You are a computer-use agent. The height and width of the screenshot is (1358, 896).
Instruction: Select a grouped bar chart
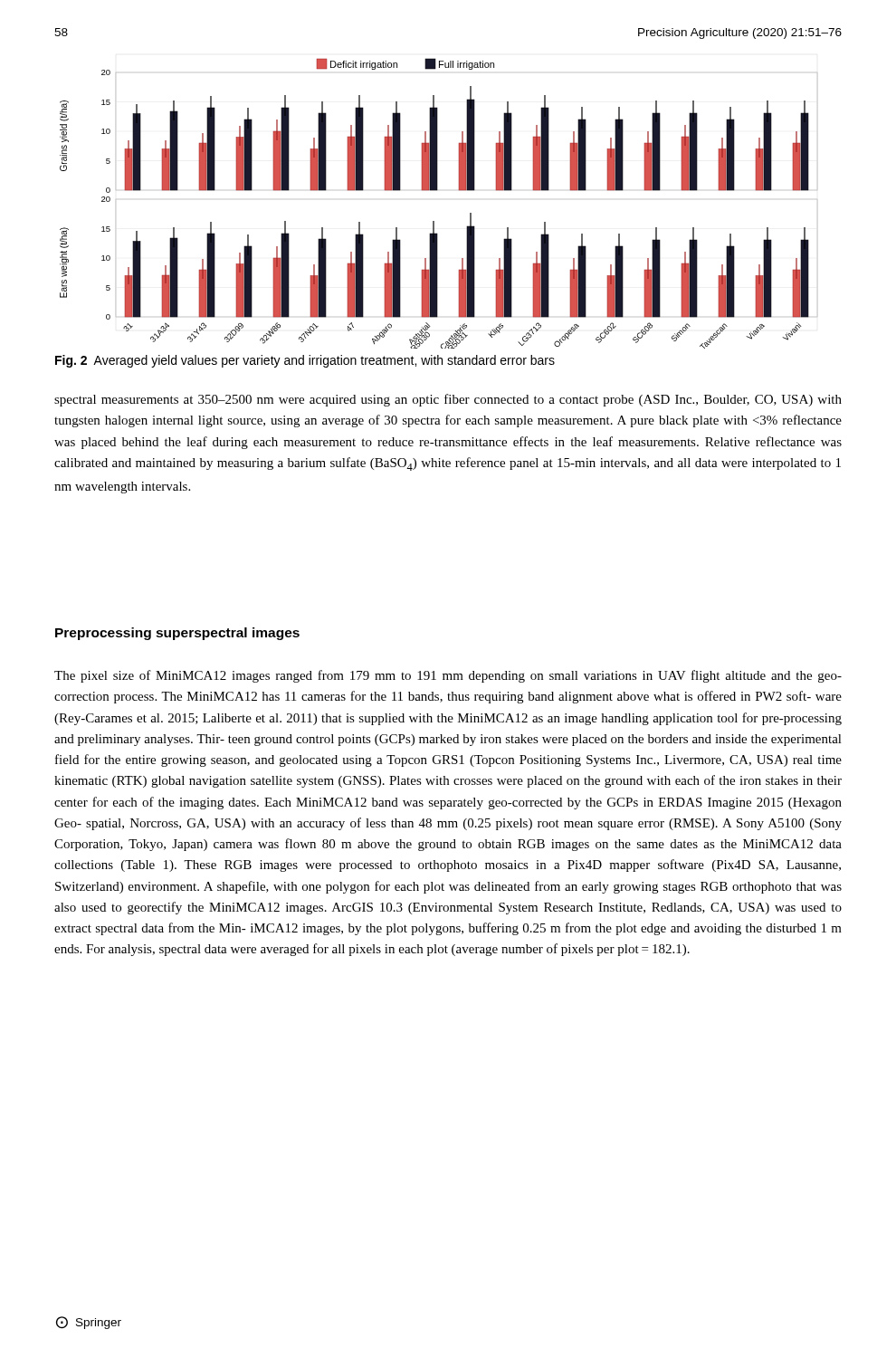[439, 201]
